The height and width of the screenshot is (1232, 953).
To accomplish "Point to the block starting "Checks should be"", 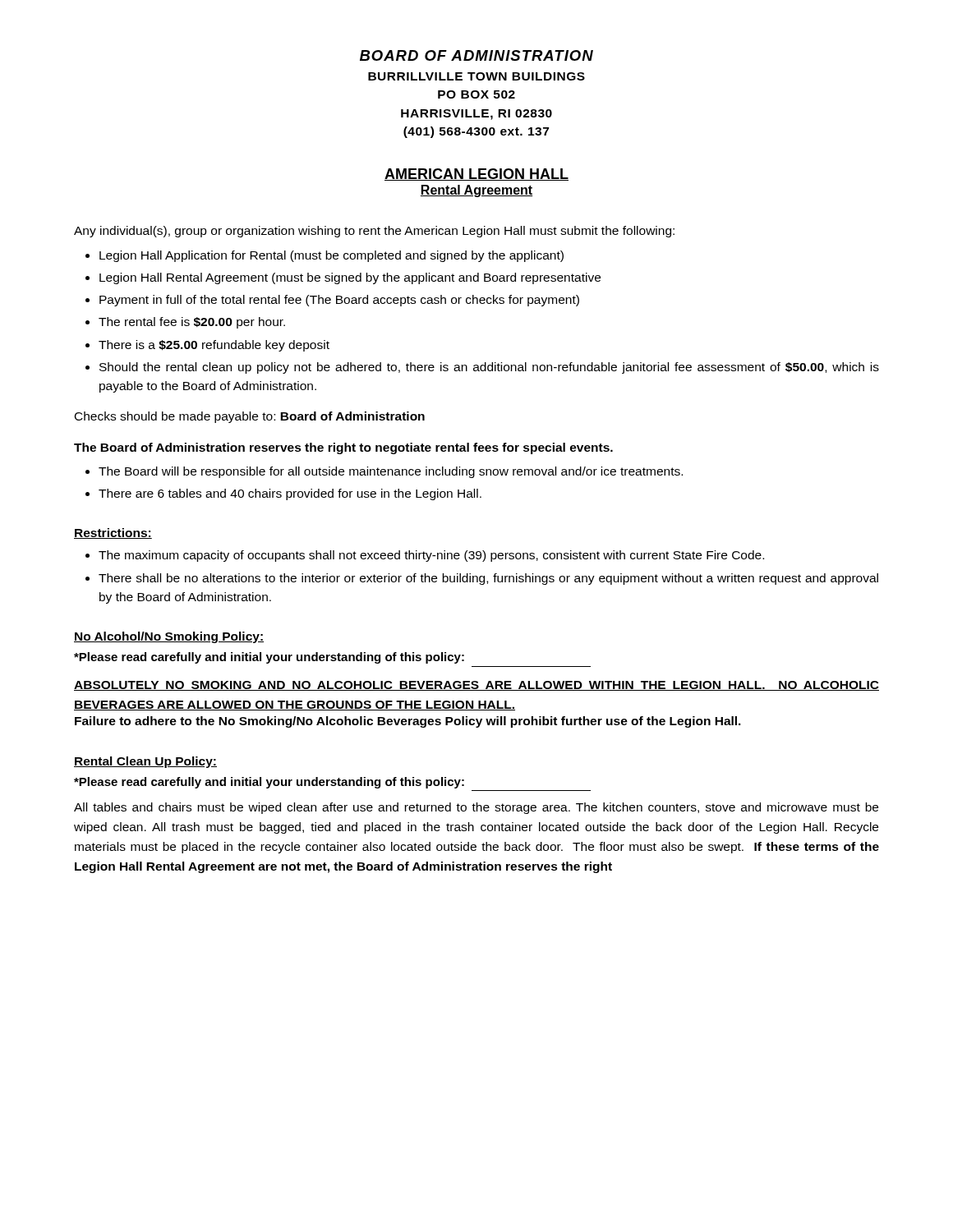I will [250, 416].
